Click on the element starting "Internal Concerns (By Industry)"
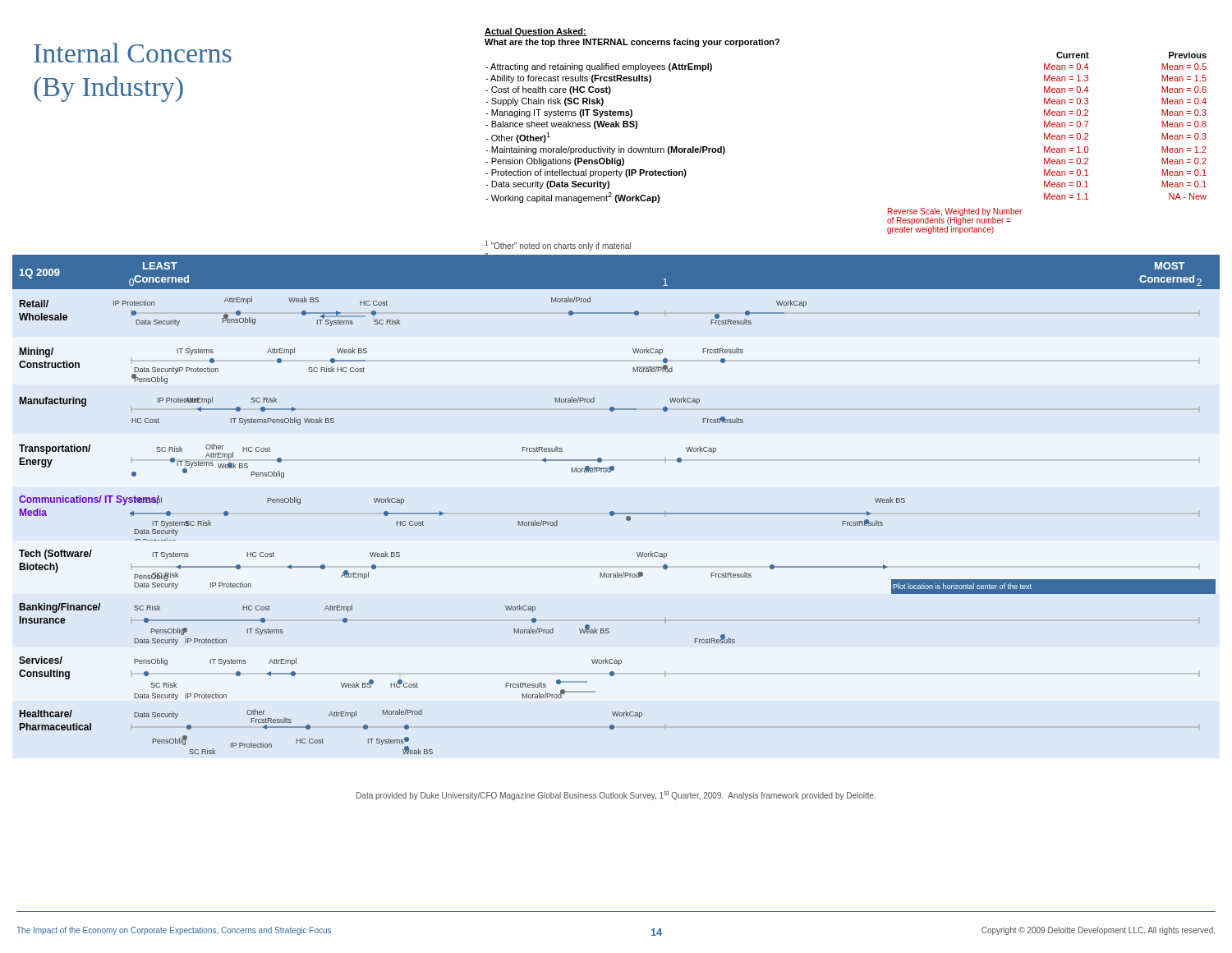The image size is (1232, 953). [133, 70]
